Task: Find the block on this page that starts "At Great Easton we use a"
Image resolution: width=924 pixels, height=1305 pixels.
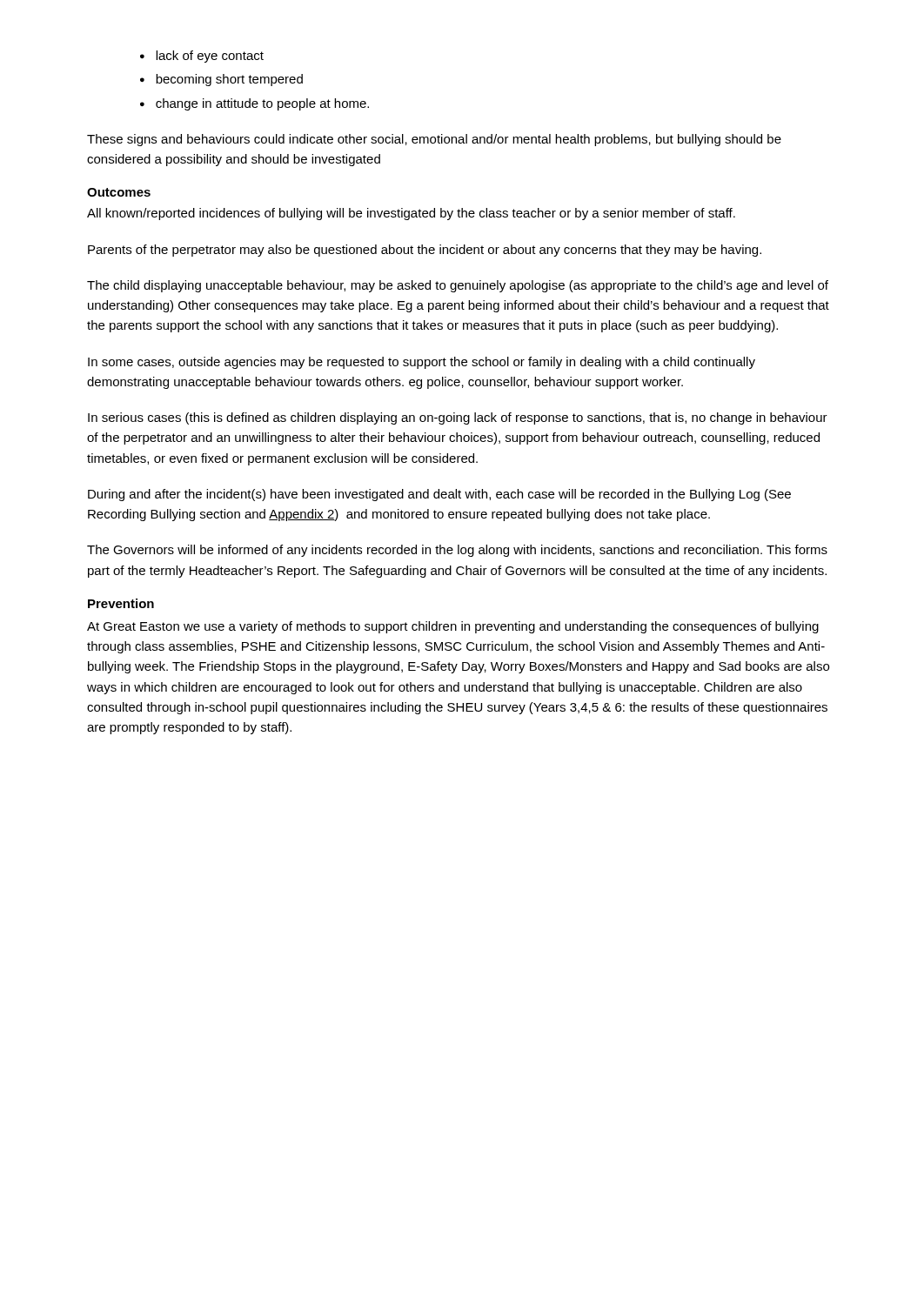Action: pyautogui.click(x=458, y=676)
